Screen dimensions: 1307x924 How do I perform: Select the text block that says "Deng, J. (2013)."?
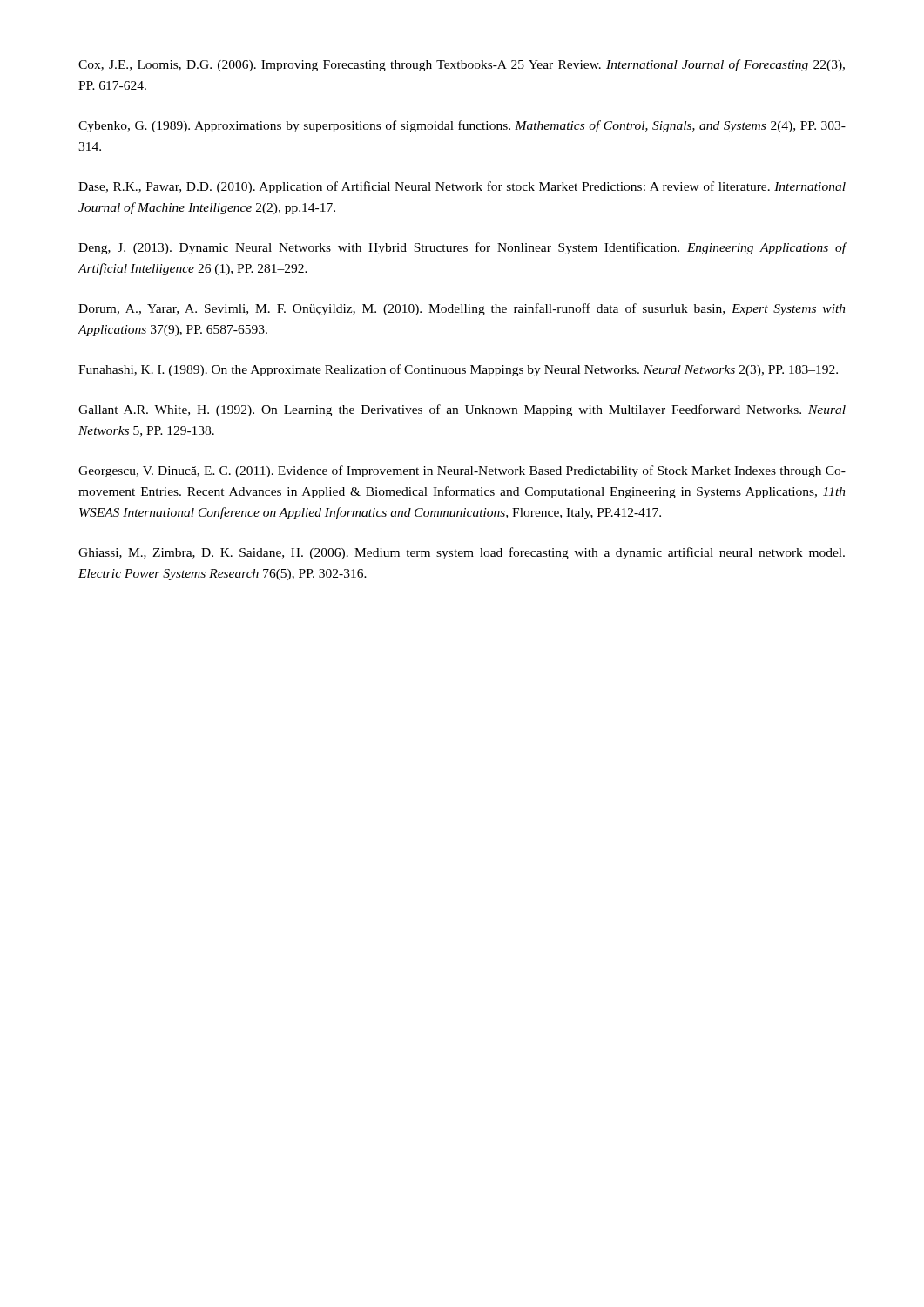(x=462, y=258)
